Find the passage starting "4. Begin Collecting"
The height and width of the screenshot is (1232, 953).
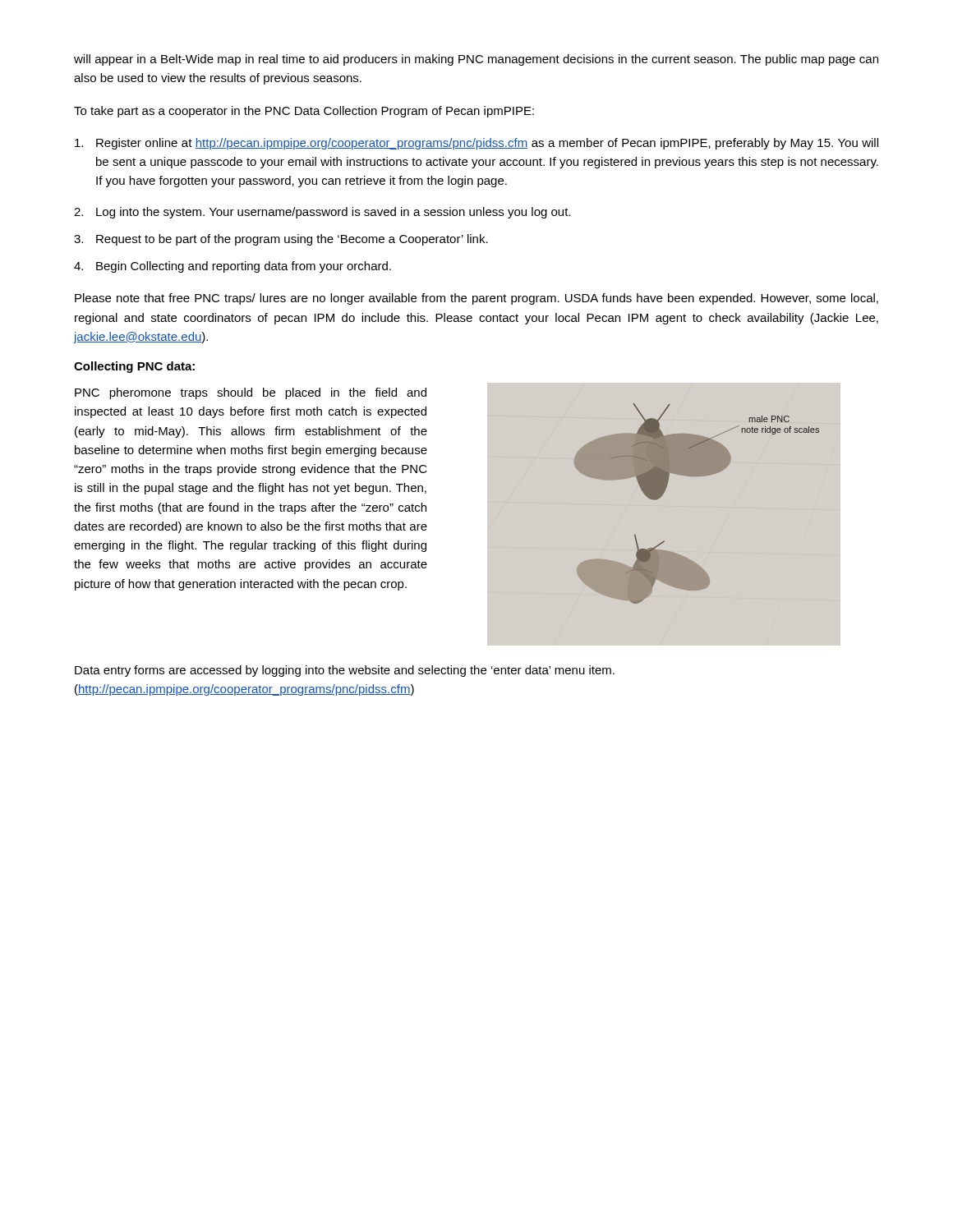(x=232, y=267)
